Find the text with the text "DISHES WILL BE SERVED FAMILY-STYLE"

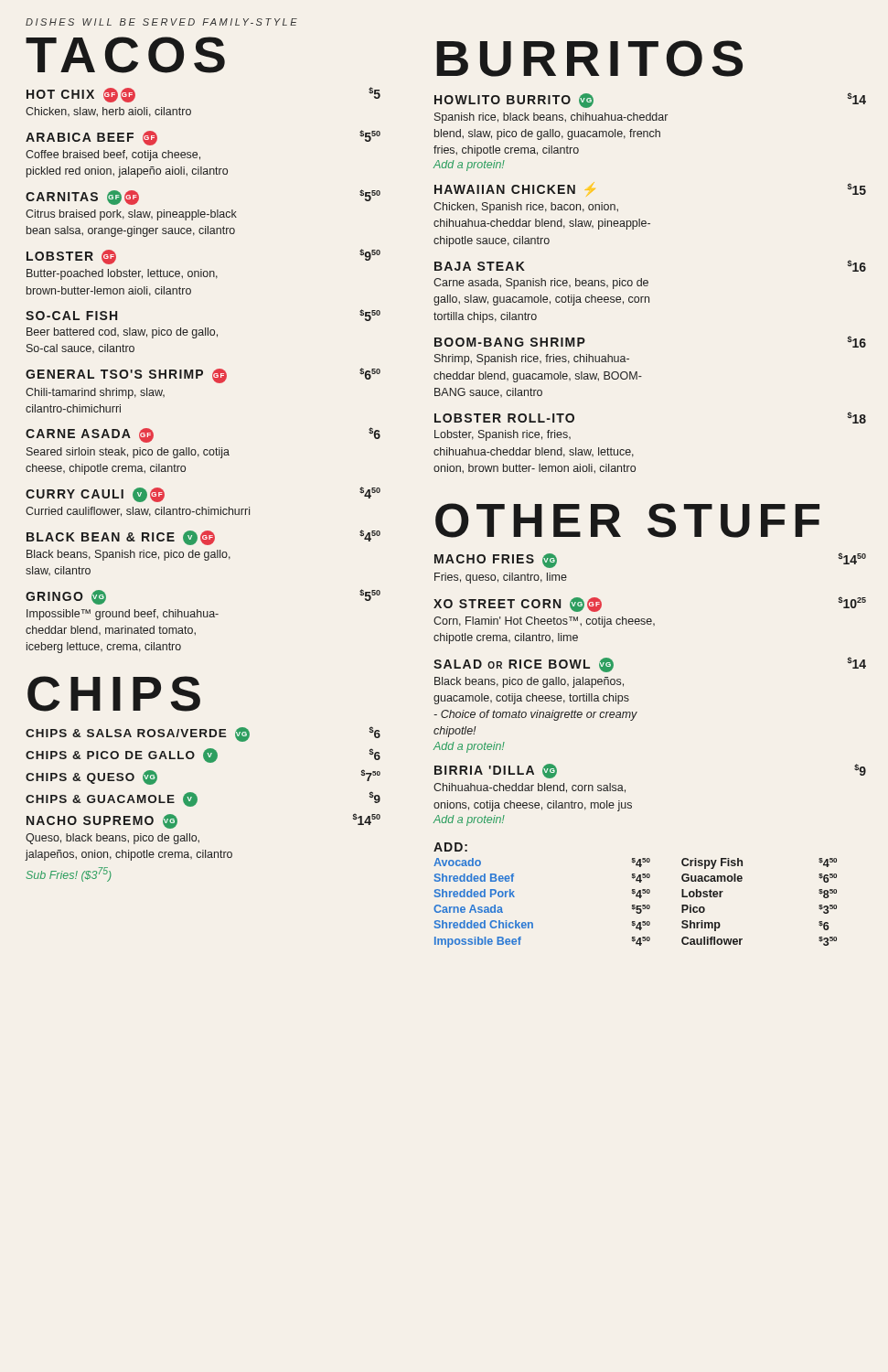point(162,22)
